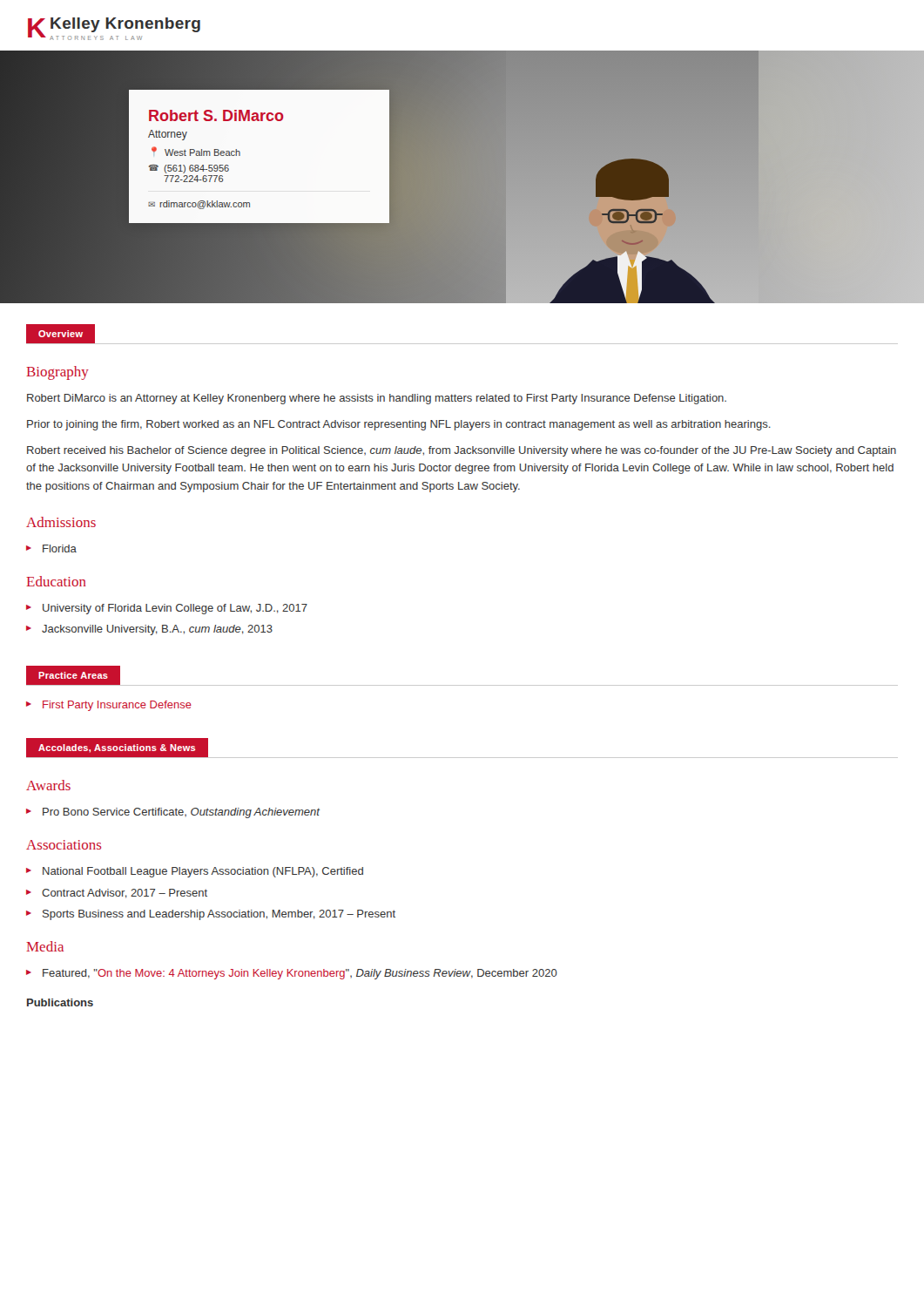This screenshot has width=924, height=1307.
Task: Point to the text starting "☎ (561) 684-5956772-224-6776"
Action: [x=189, y=173]
